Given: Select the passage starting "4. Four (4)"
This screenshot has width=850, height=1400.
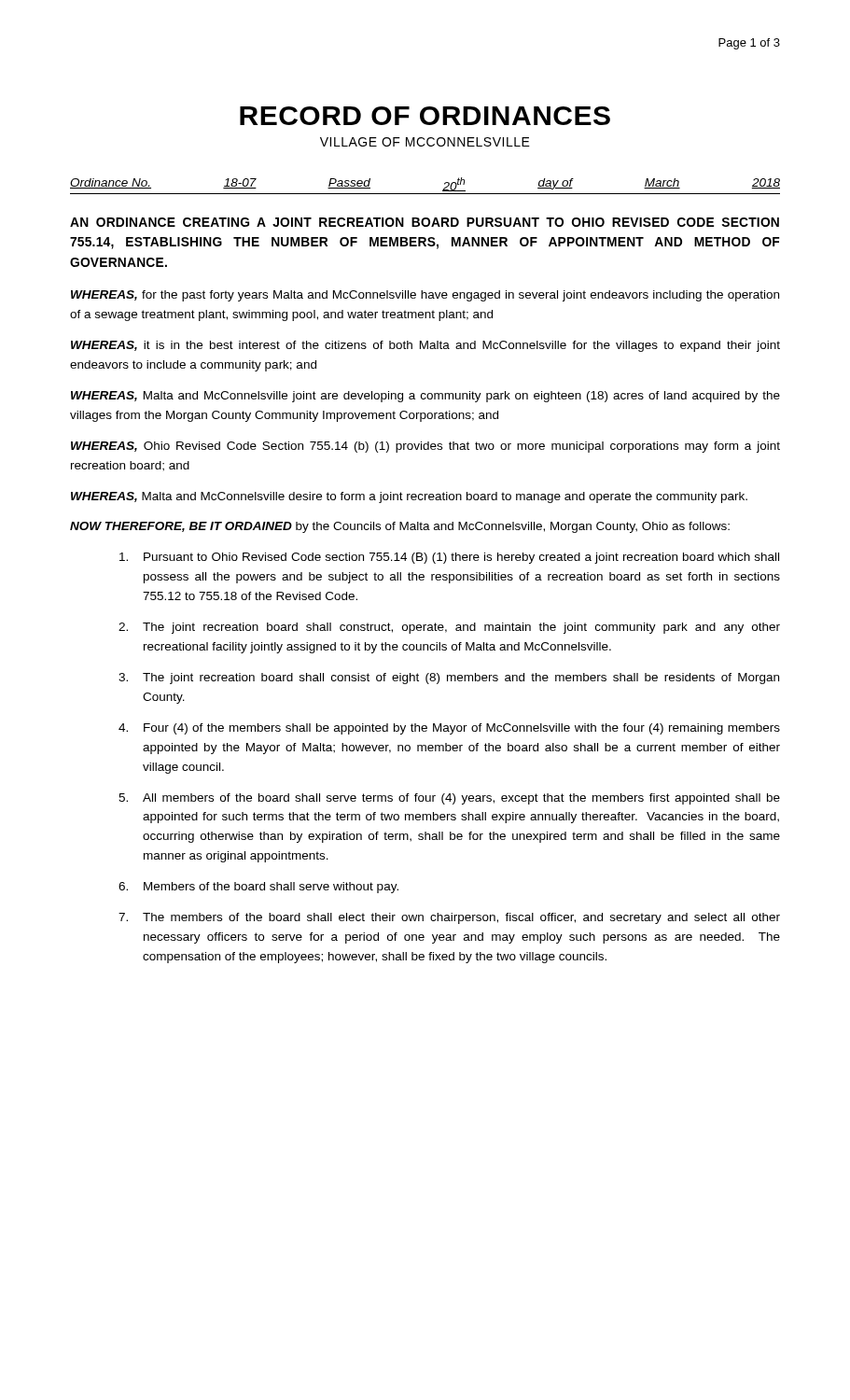Looking at the screenshot, I should (449, 748).
